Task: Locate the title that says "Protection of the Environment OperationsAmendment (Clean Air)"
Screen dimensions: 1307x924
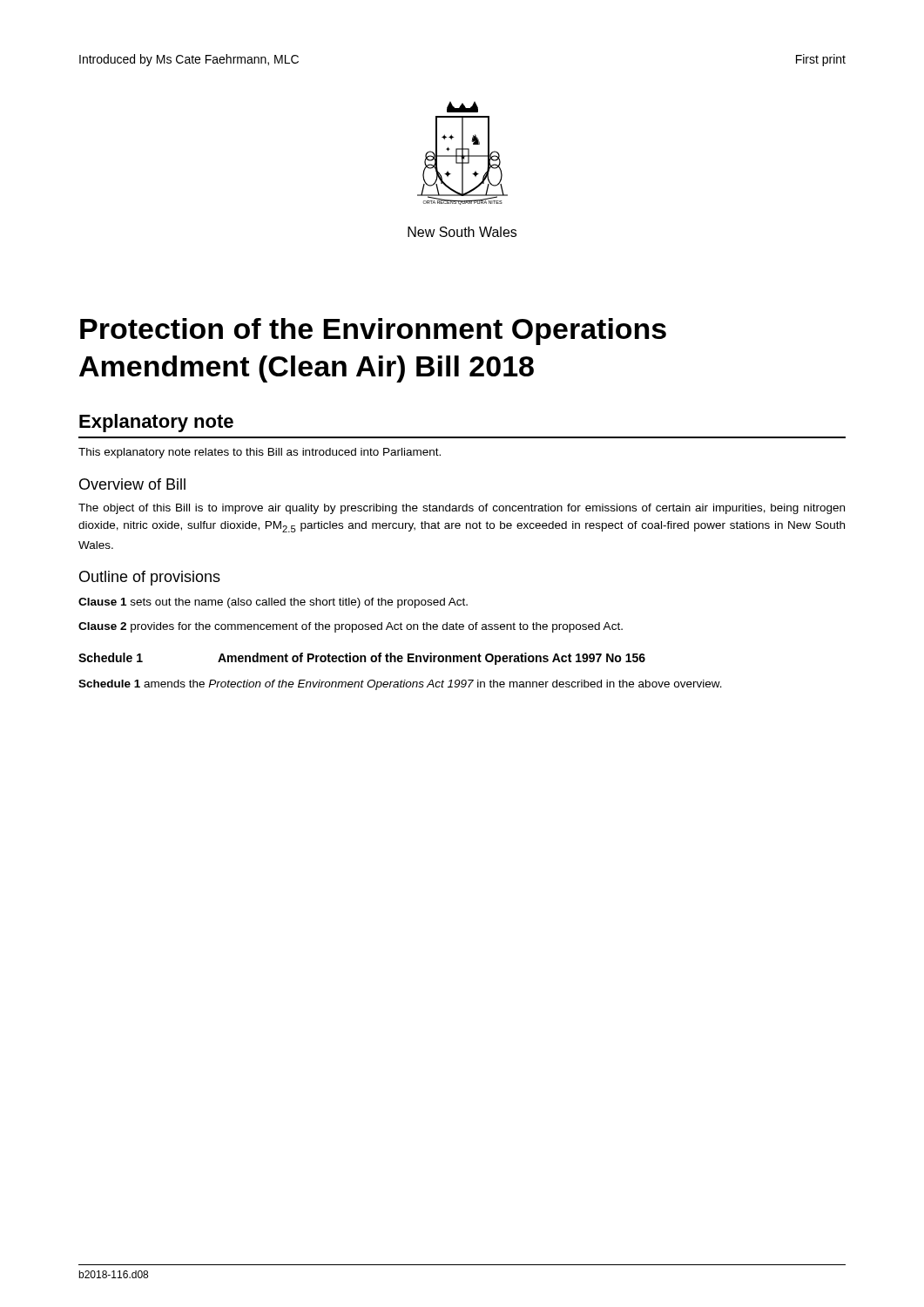Action: [373, 347]
